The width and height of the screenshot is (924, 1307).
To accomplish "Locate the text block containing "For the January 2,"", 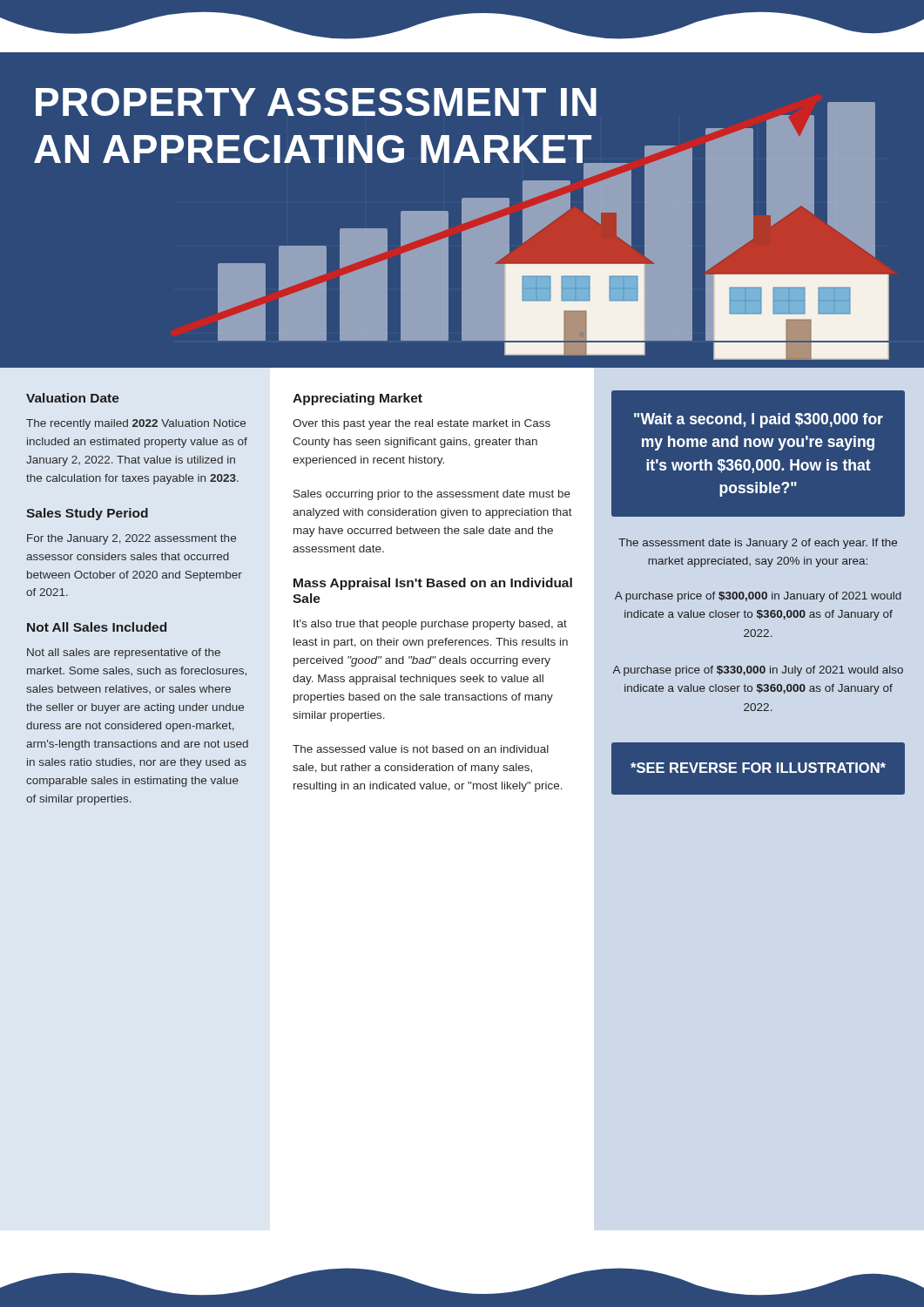I will point(138,566).
